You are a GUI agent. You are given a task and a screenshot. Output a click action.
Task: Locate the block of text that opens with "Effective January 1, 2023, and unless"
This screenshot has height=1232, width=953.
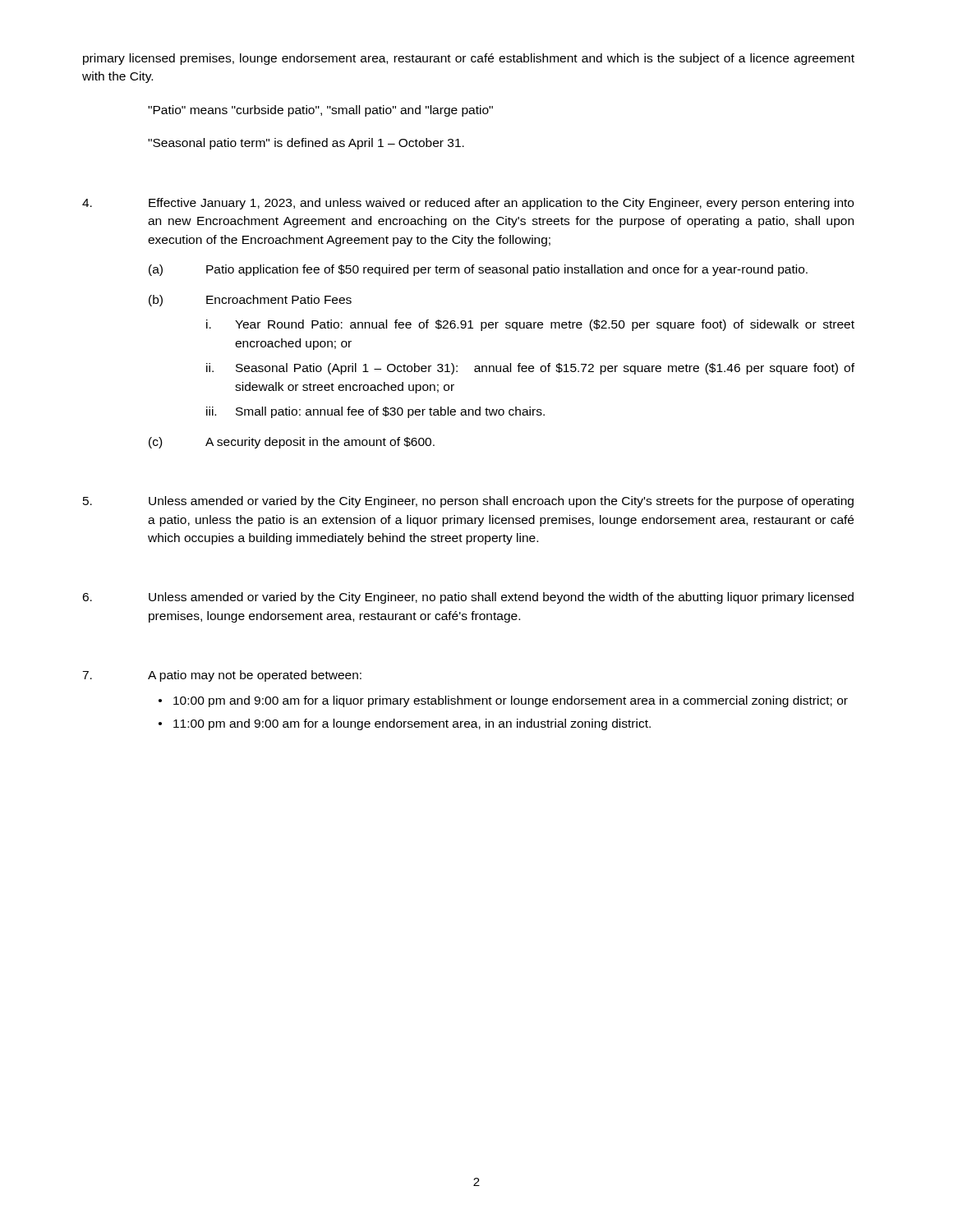point(468,221)
